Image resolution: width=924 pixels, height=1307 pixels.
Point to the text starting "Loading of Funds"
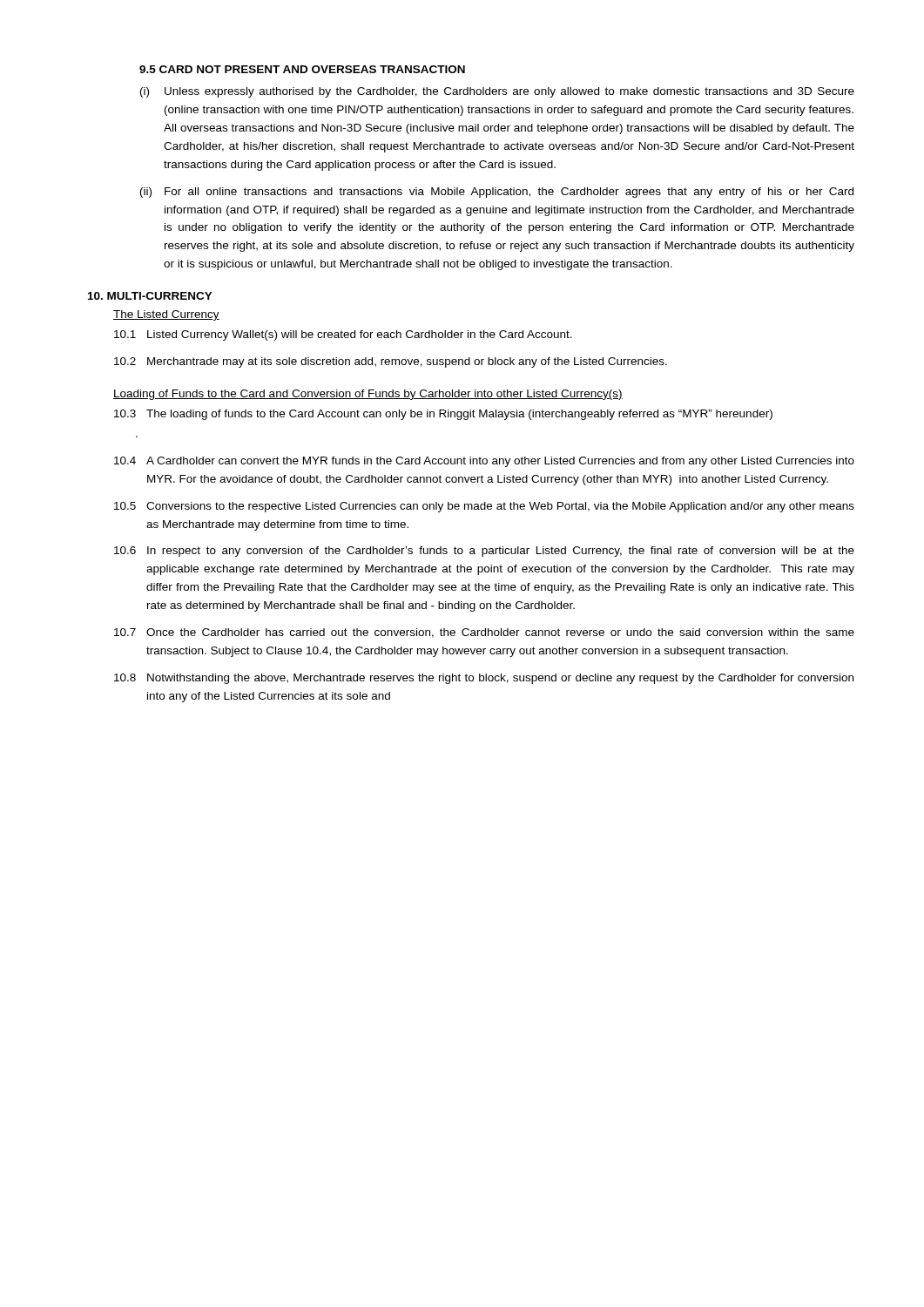[368, 393]
